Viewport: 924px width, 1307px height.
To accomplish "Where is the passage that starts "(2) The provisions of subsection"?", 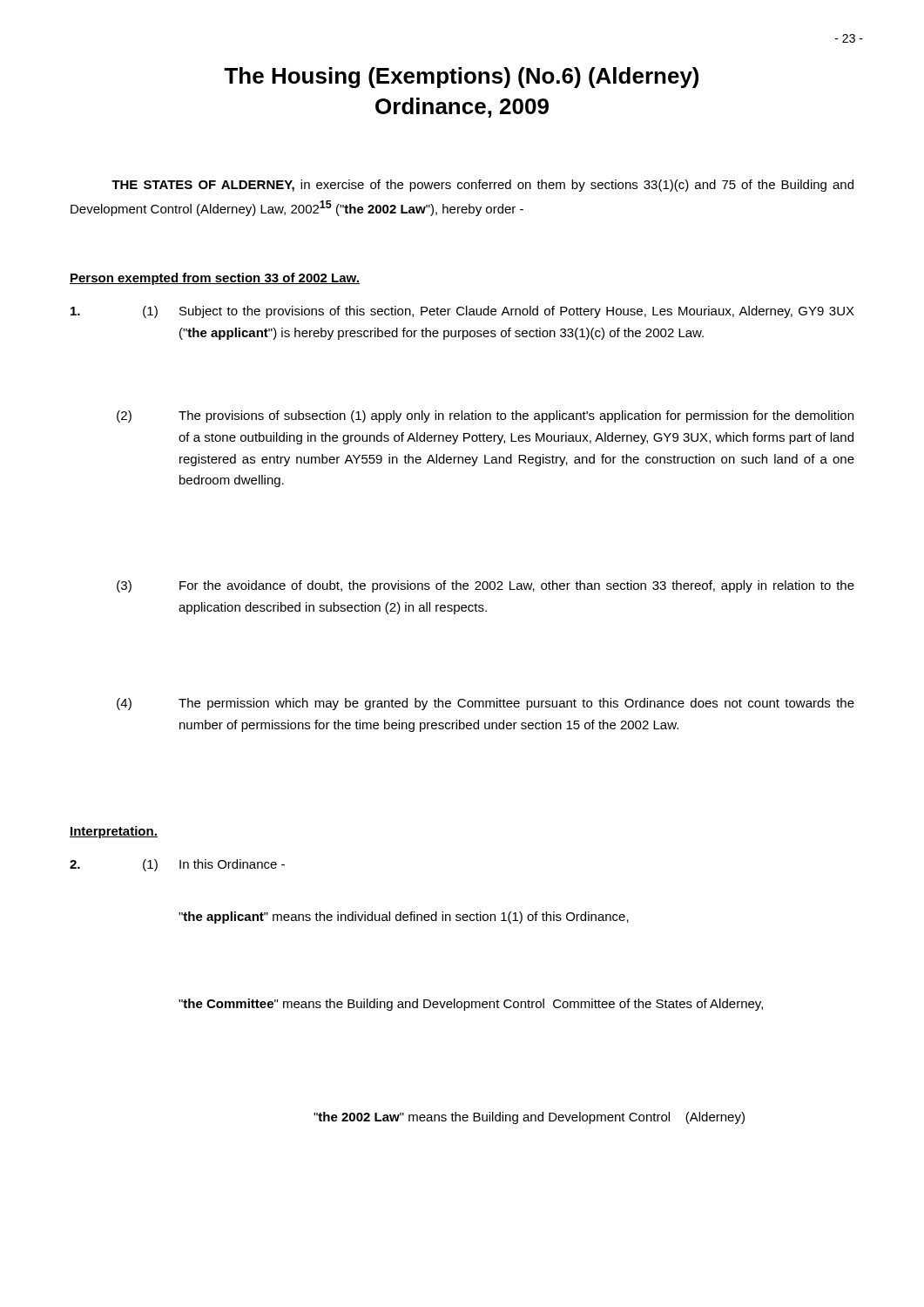I will tap(462, 448).
